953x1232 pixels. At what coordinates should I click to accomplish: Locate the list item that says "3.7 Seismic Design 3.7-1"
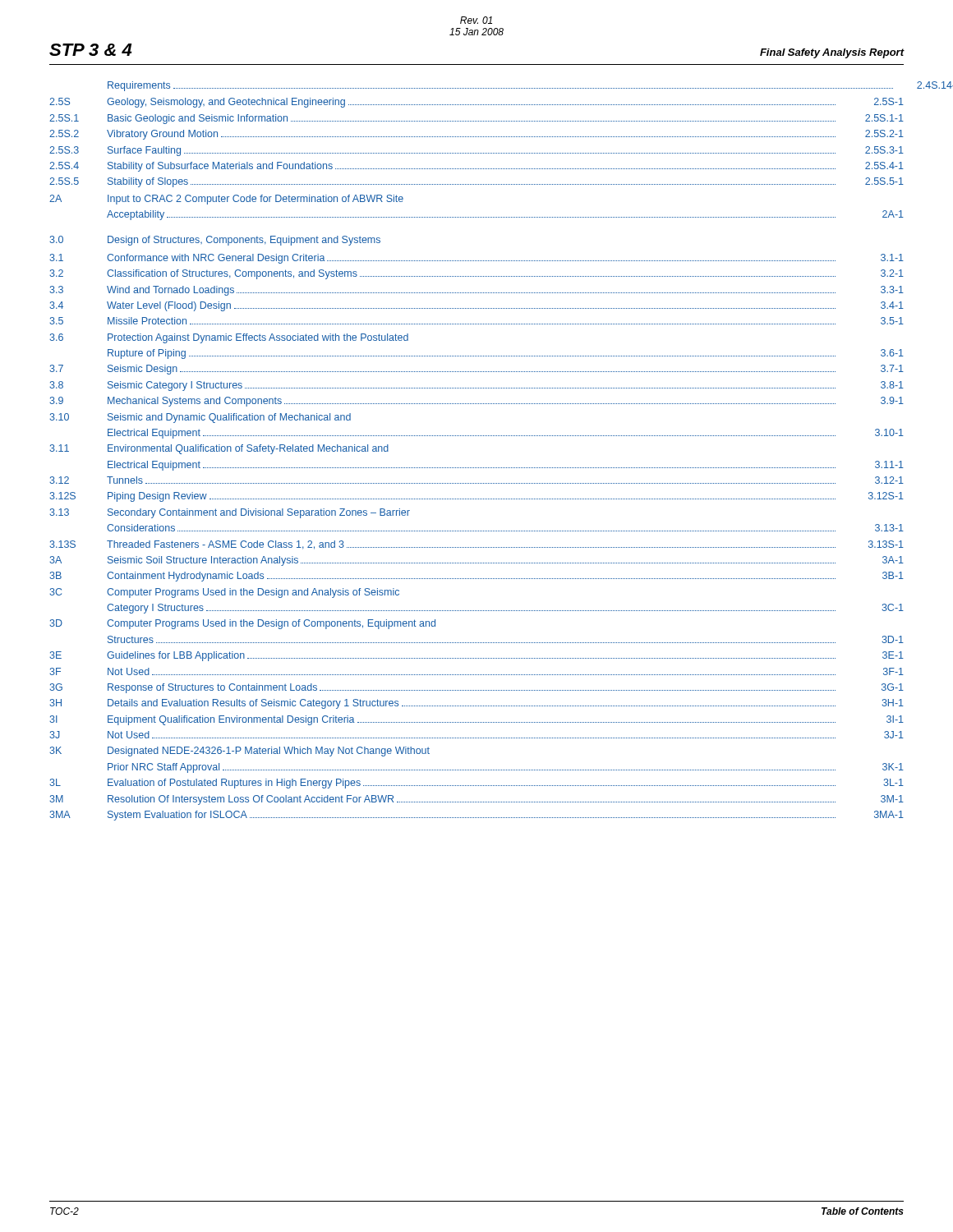click(x=476, y=370)
